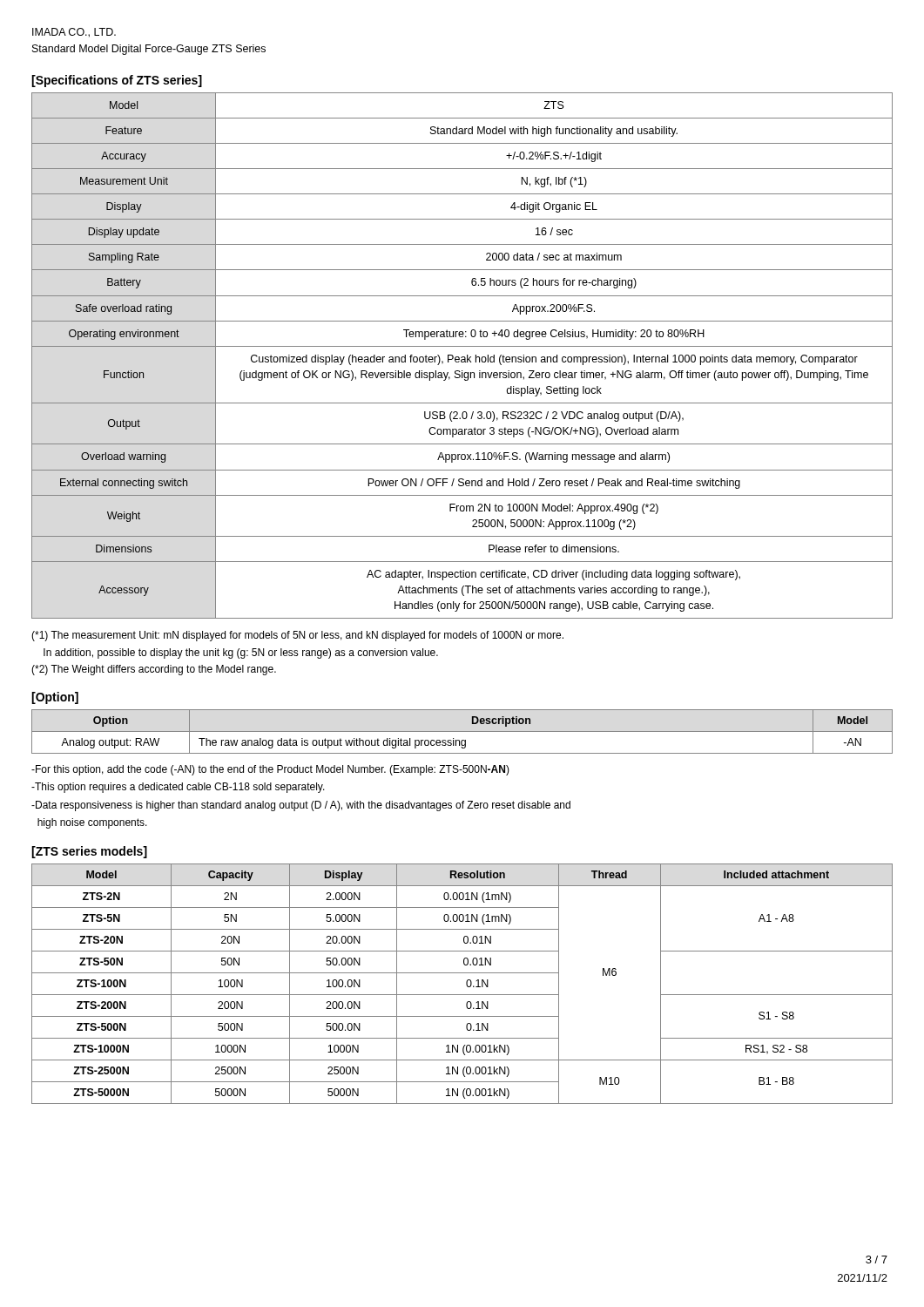This screenshot has height=1307, width=924.
Task: Select the passage starting "[Specifications of ZTS series]"
Action: 117,80
